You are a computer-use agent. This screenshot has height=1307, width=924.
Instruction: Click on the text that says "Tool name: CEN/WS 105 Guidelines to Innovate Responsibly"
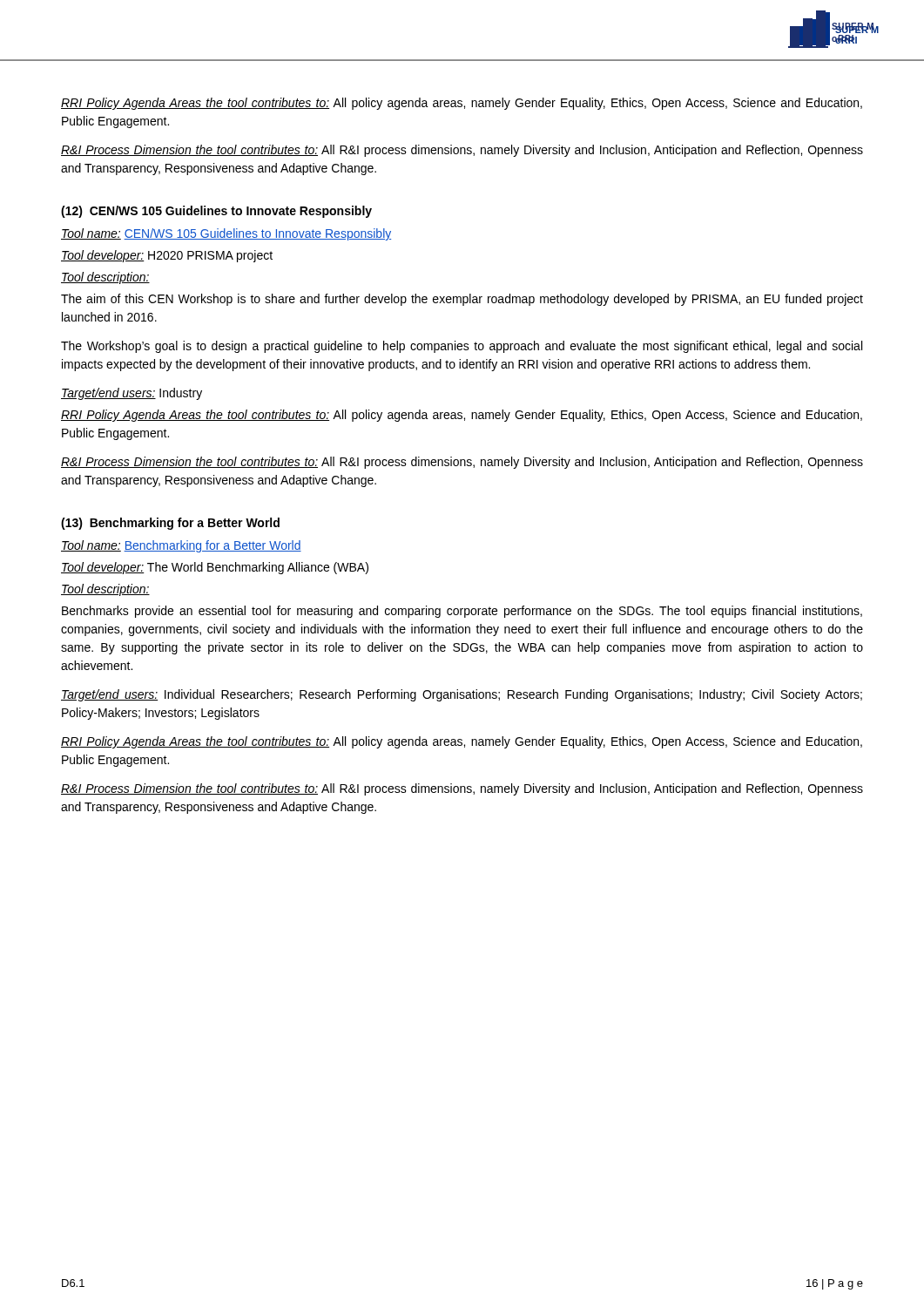click(x=226, y=233)
